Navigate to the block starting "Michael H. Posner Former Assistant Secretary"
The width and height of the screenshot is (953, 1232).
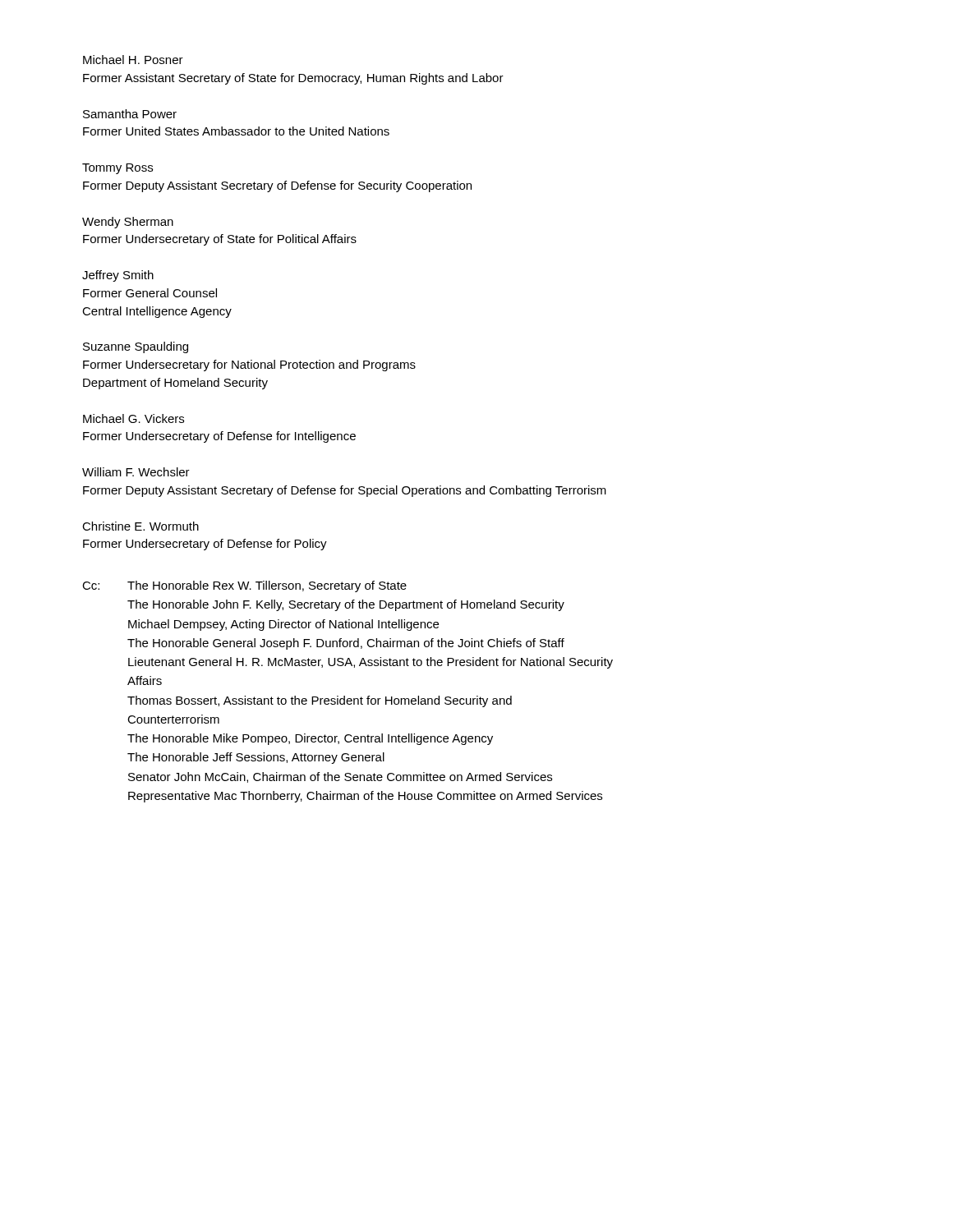[476, 69]
